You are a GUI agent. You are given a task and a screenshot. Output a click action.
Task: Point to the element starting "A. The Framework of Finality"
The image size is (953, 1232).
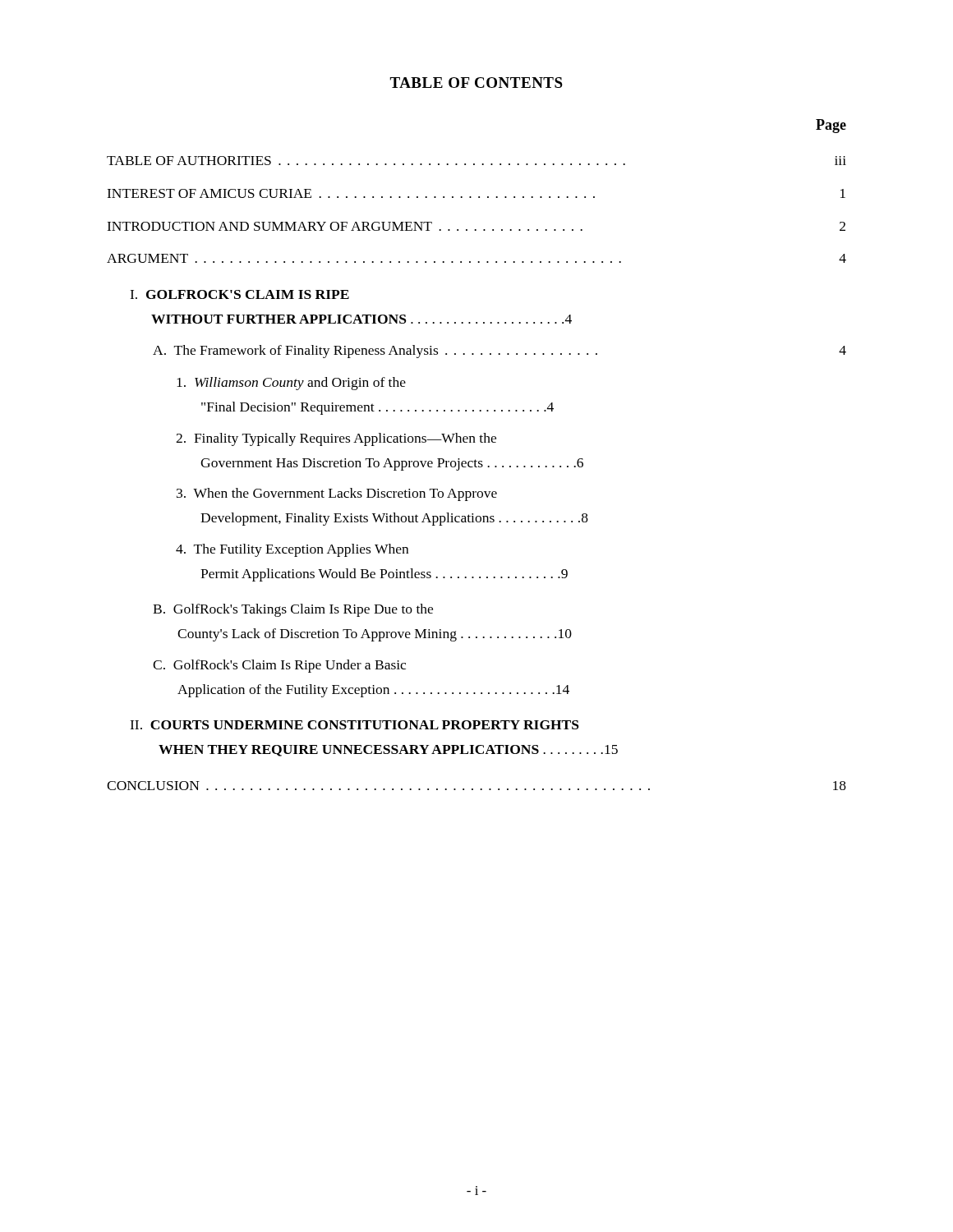tap(499, 350)
